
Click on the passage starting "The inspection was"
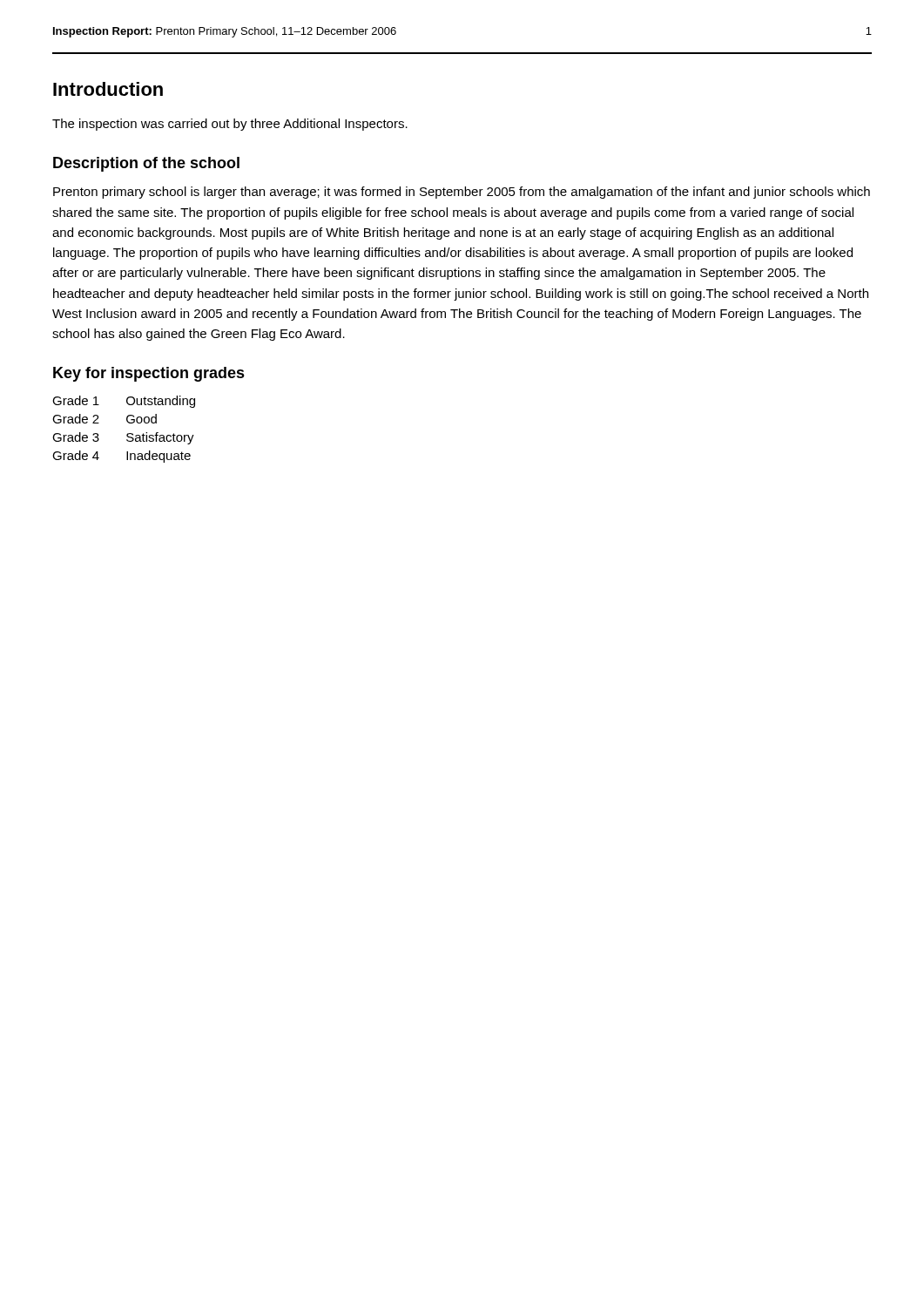(230, 123)
